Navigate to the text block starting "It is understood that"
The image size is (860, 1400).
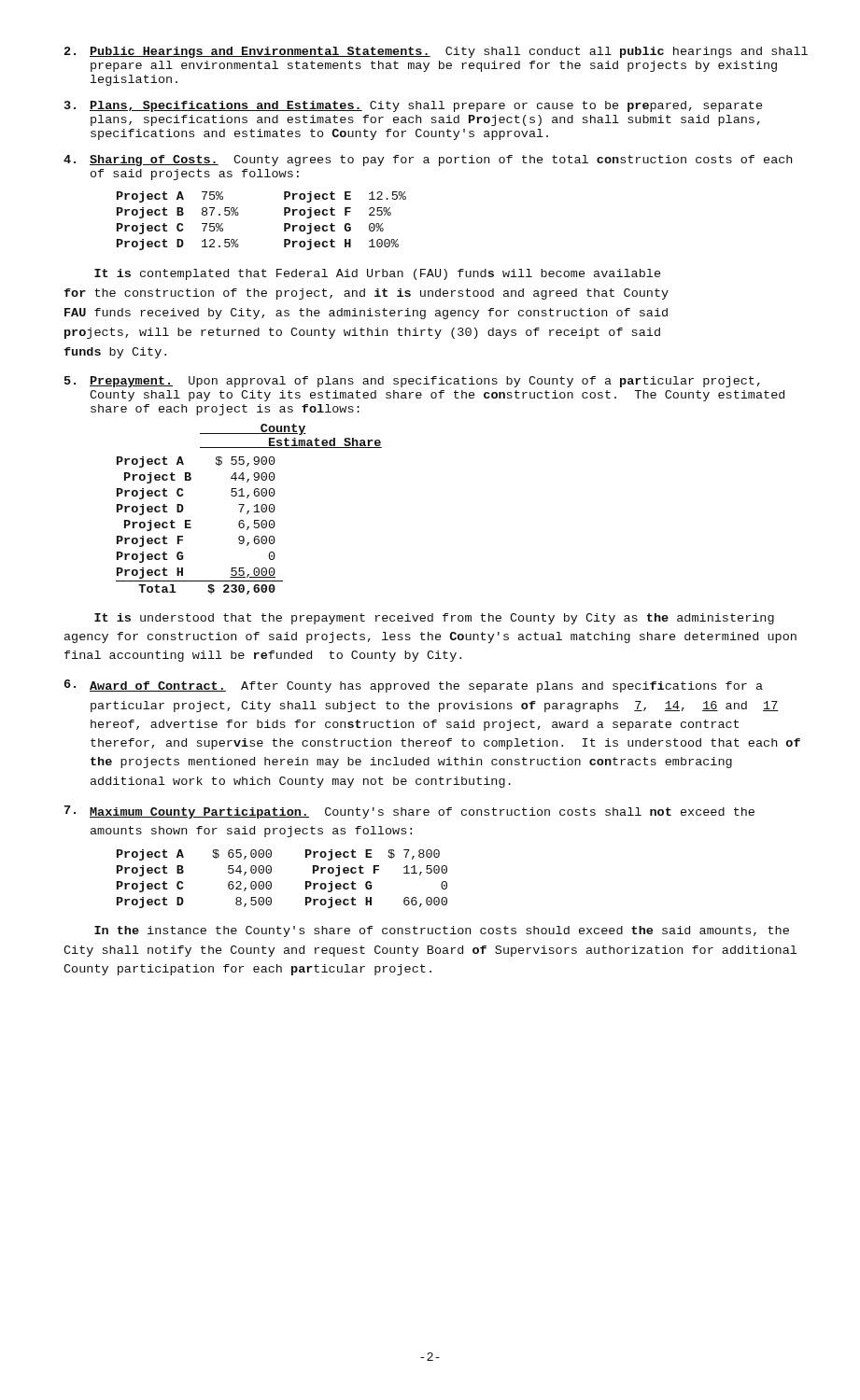pyautogui.click(x=430, y=637)
